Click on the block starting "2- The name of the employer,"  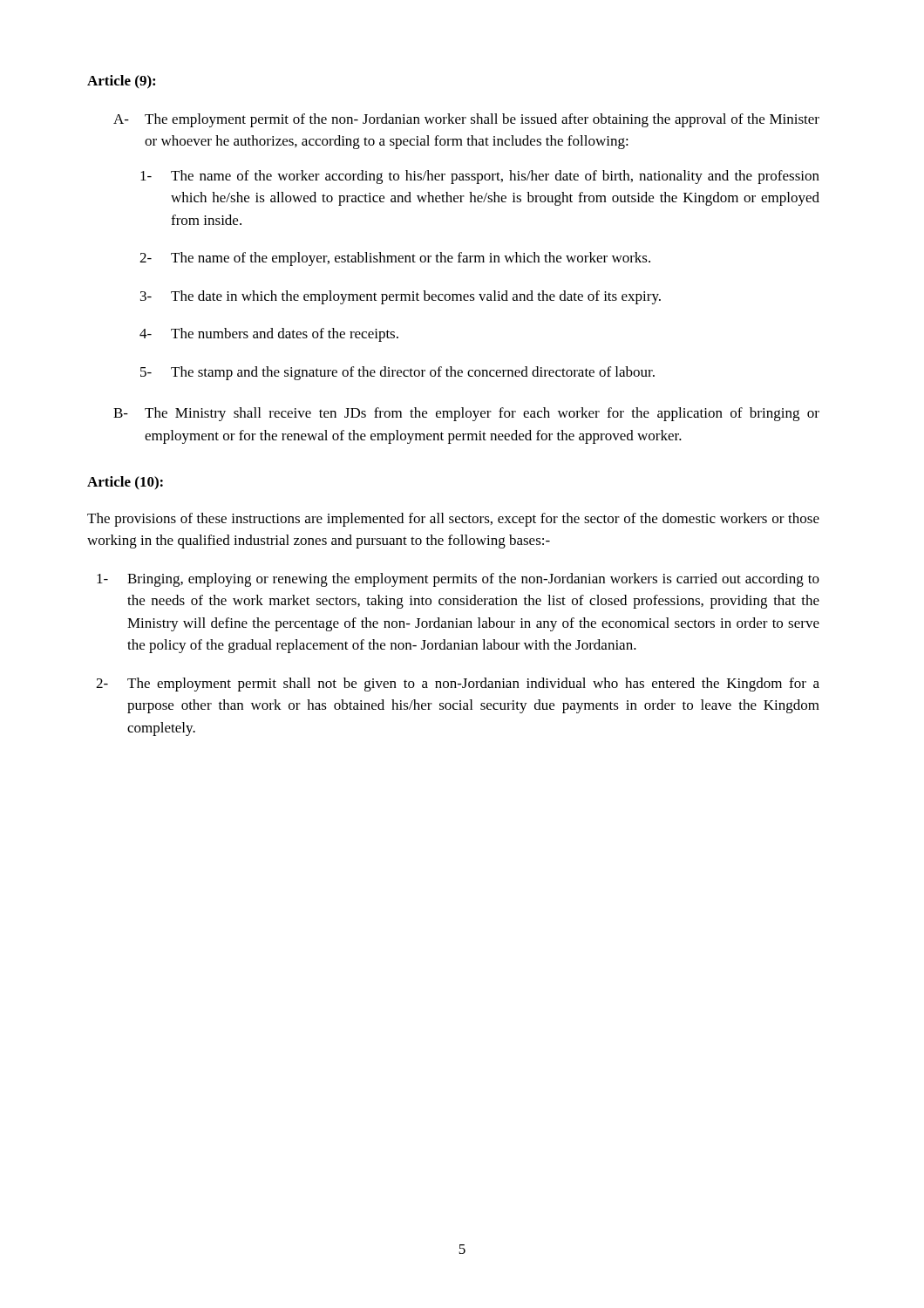click(395, 258)
